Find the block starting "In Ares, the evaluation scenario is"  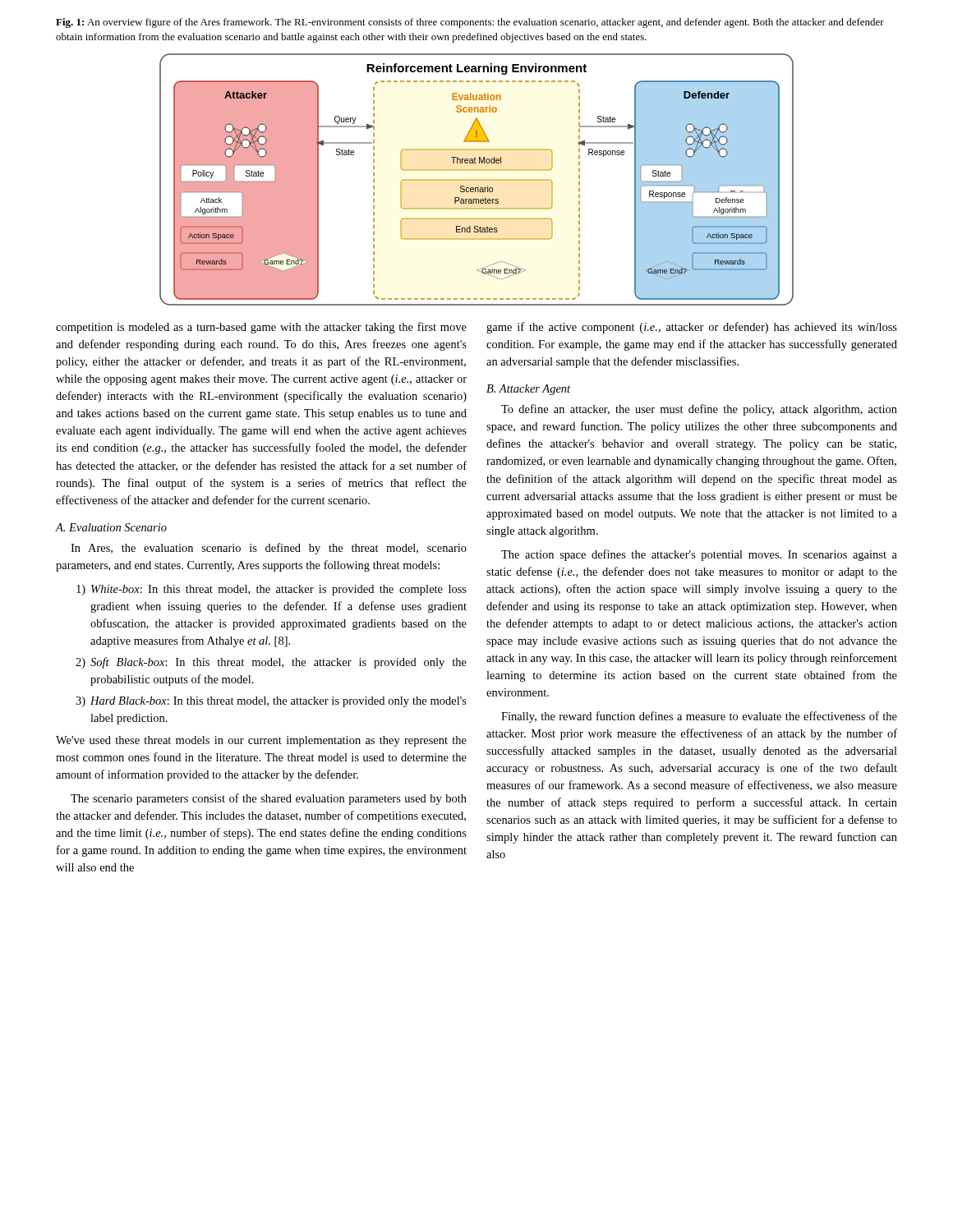261,556
